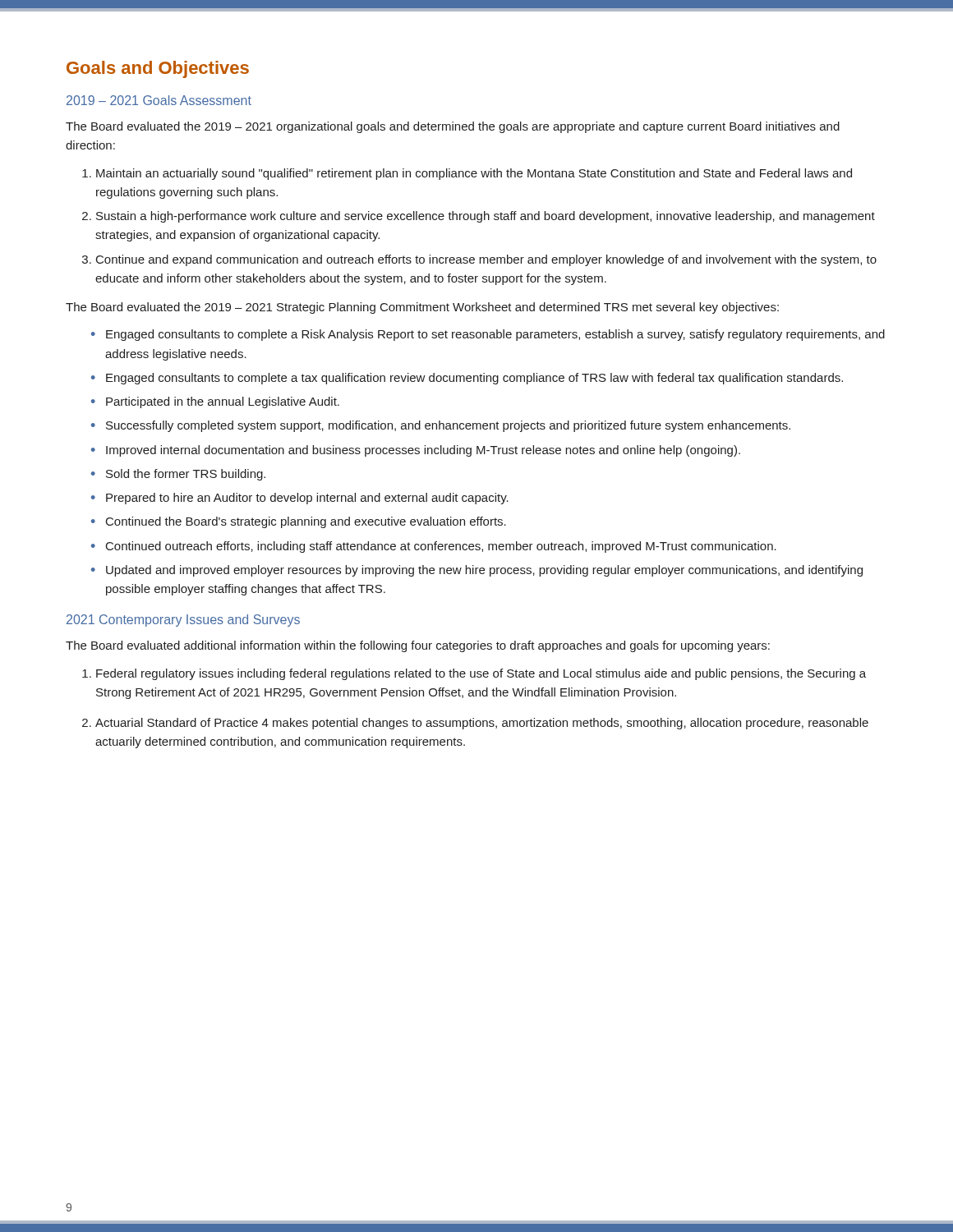Select the block starting "Continue and expand communication and"
Screen dimensions: 1232x953
[491, 268]
